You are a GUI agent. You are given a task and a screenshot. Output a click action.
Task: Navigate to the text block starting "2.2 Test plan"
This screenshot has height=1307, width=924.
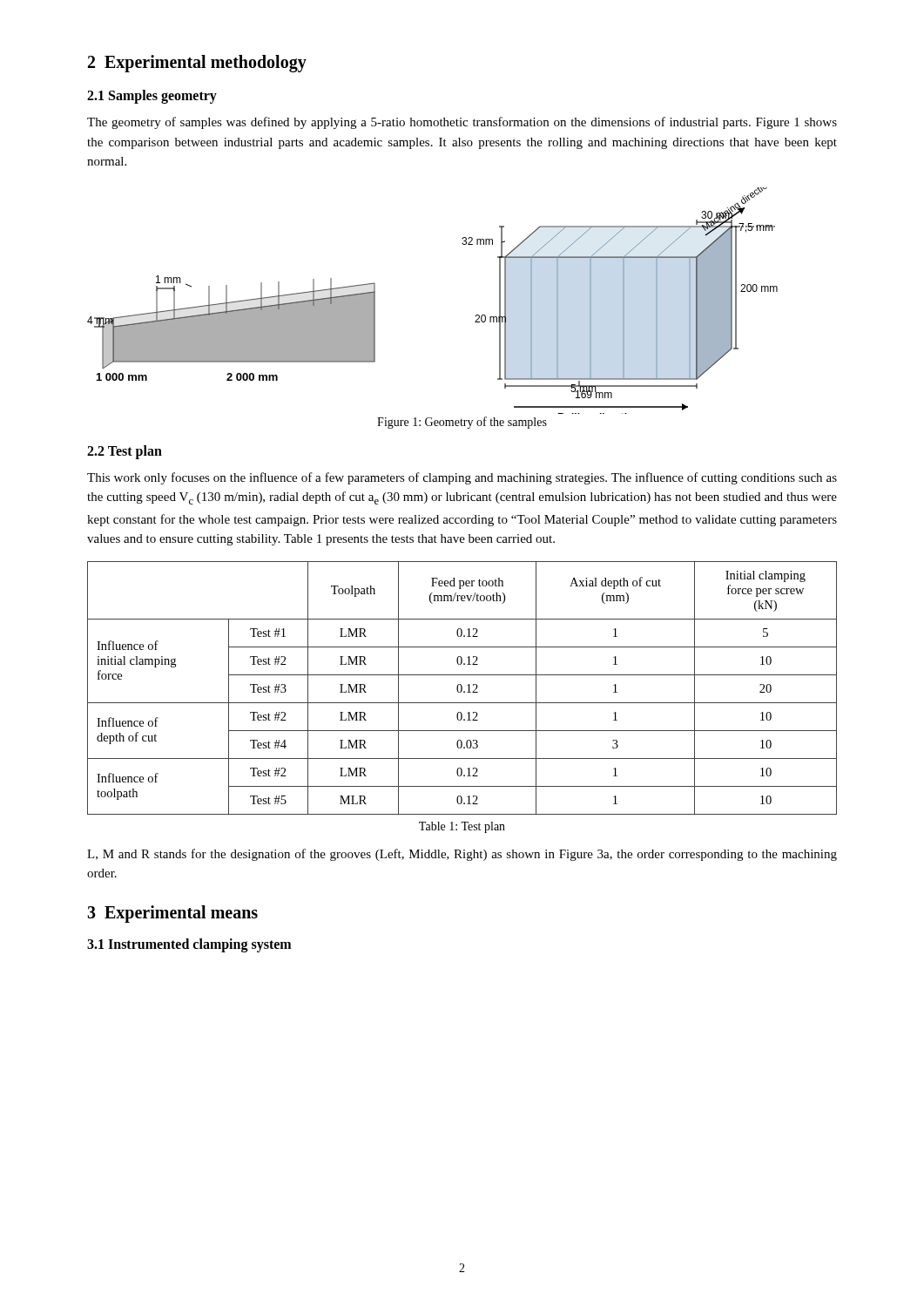click(124, 450)
